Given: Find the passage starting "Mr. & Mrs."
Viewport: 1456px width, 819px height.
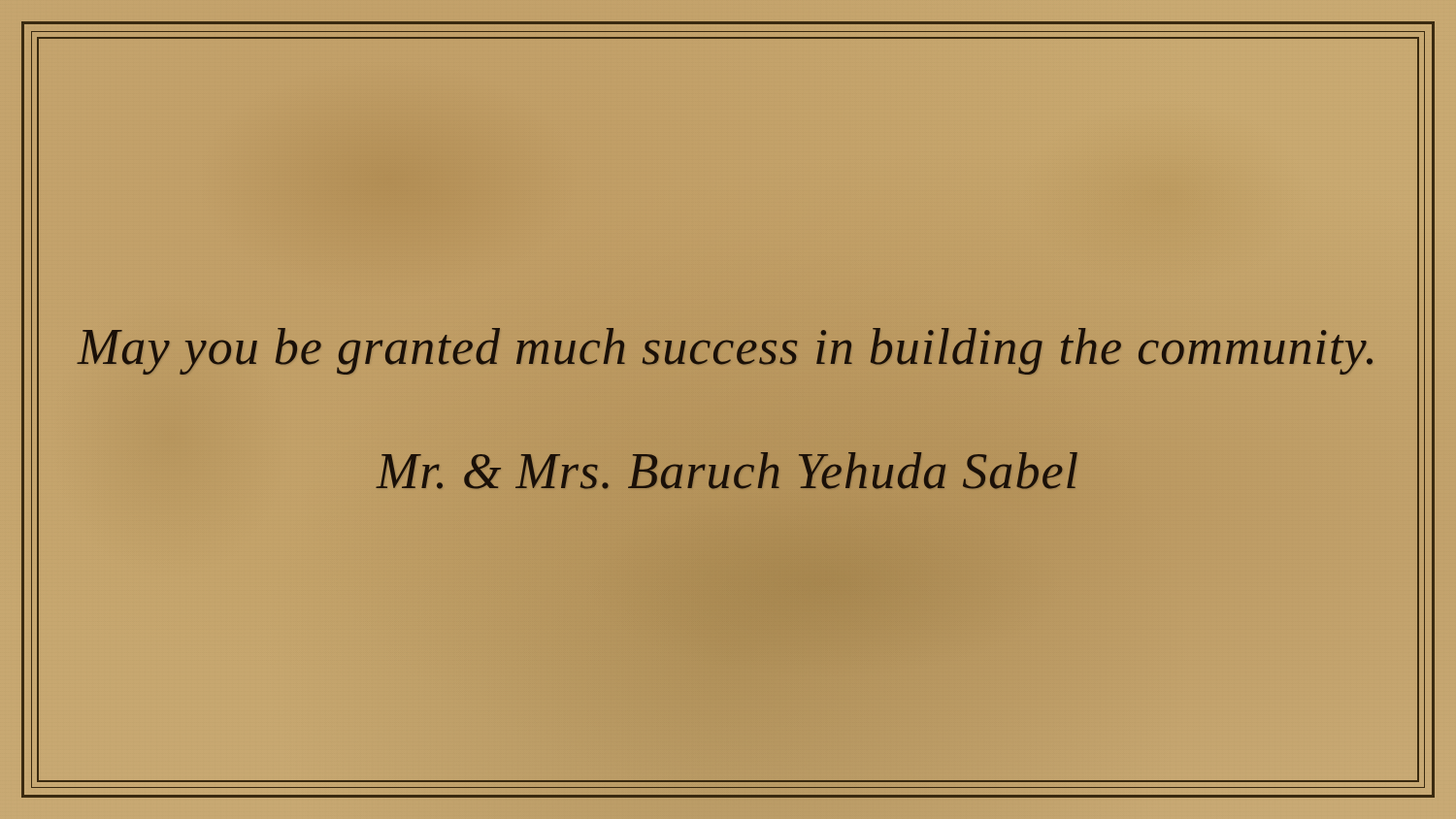Looking at the screenshot, I should (x=728, y=471).
